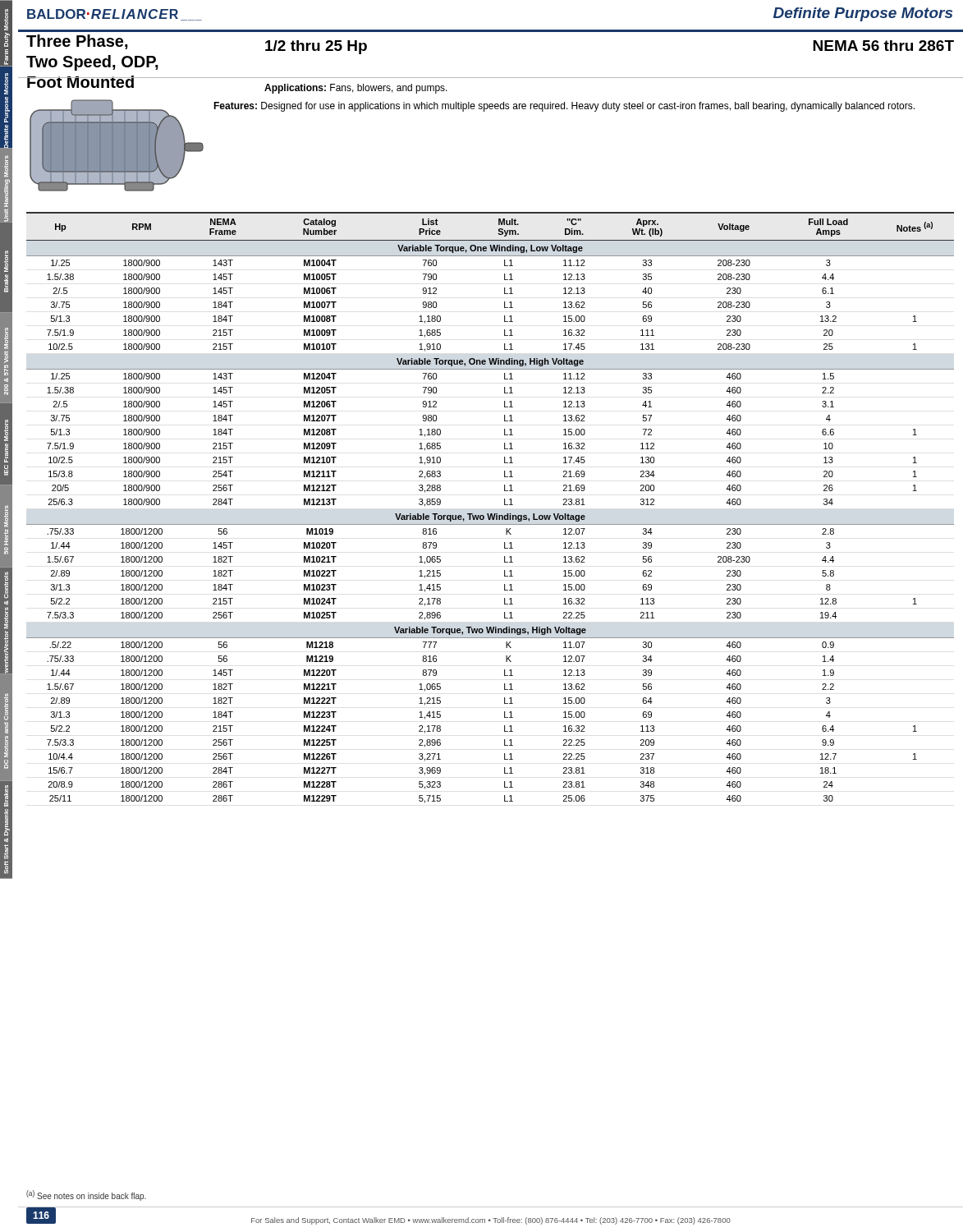Image resolution: width=963 pixels, height=1232 pixels.
Task: Click on the table containing "Notes (a)"
Action: point(490,509)
